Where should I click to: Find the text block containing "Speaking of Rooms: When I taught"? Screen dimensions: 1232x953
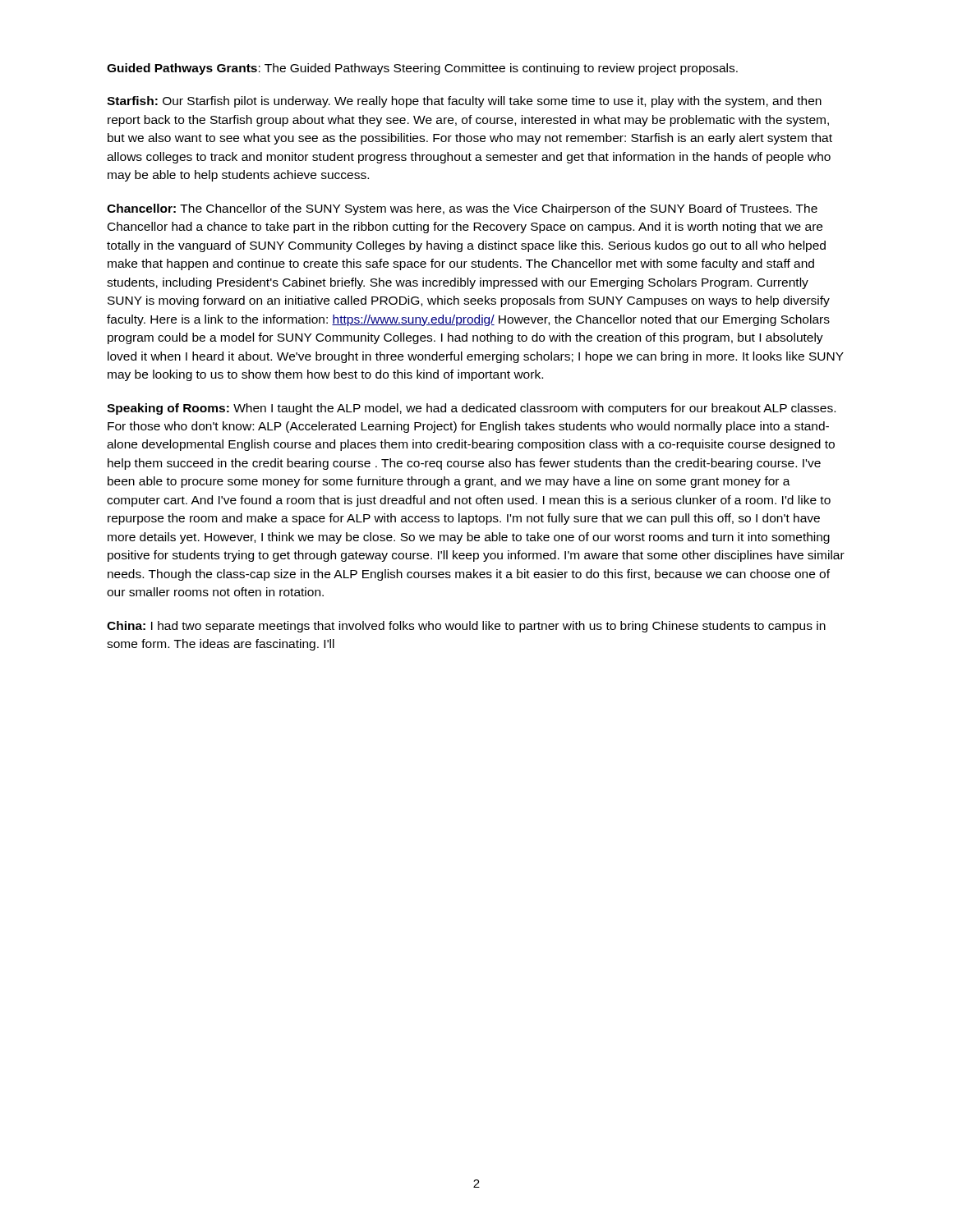[x=476, y=500]
